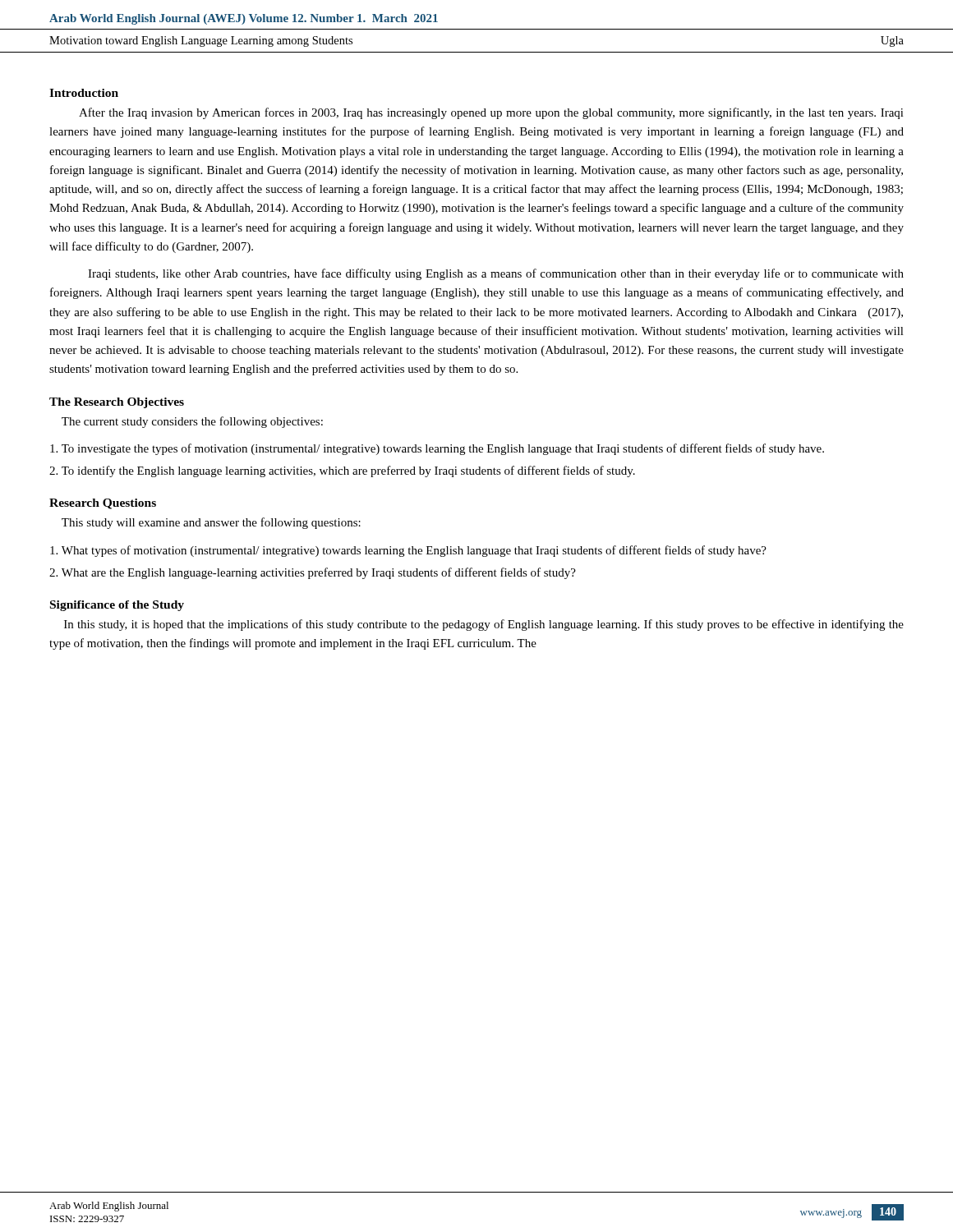
Task: Locate the region starting "What types of motivation (instrumental/ integrative)"
Action: tap(408, 550)
